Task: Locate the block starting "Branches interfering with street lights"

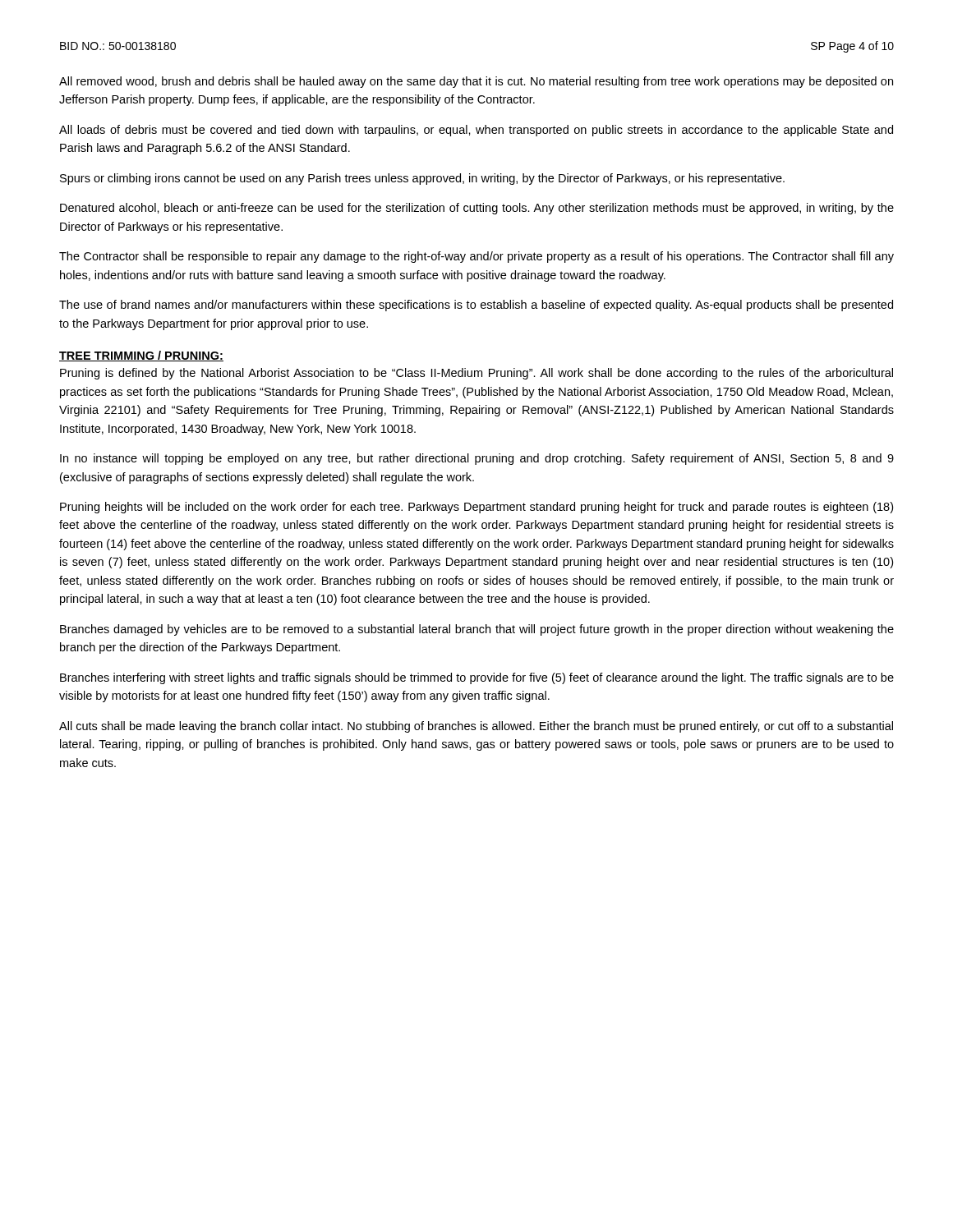Action: click(x=476, y=687)
